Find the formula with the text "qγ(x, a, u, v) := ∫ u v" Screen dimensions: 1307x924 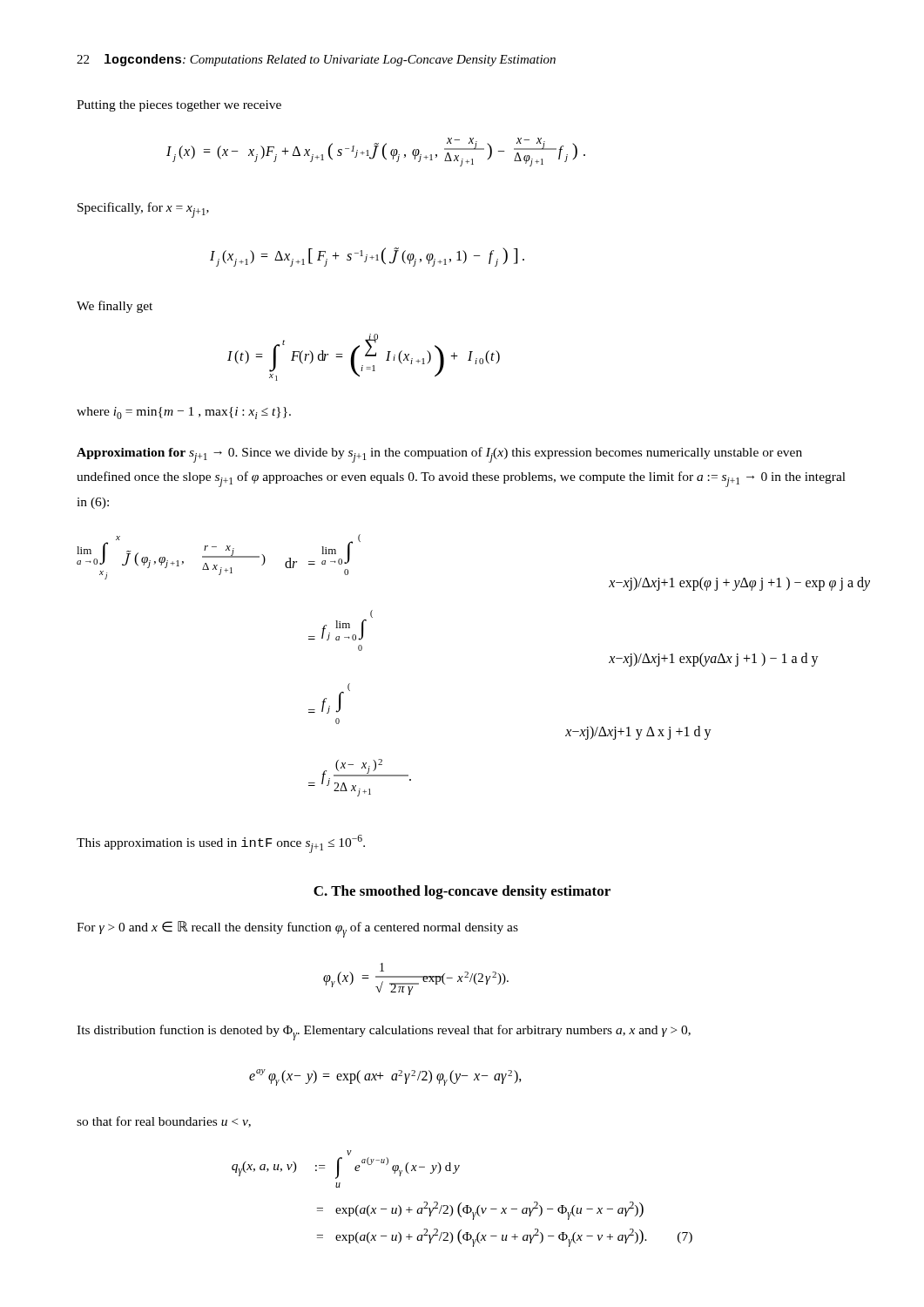462,1193
